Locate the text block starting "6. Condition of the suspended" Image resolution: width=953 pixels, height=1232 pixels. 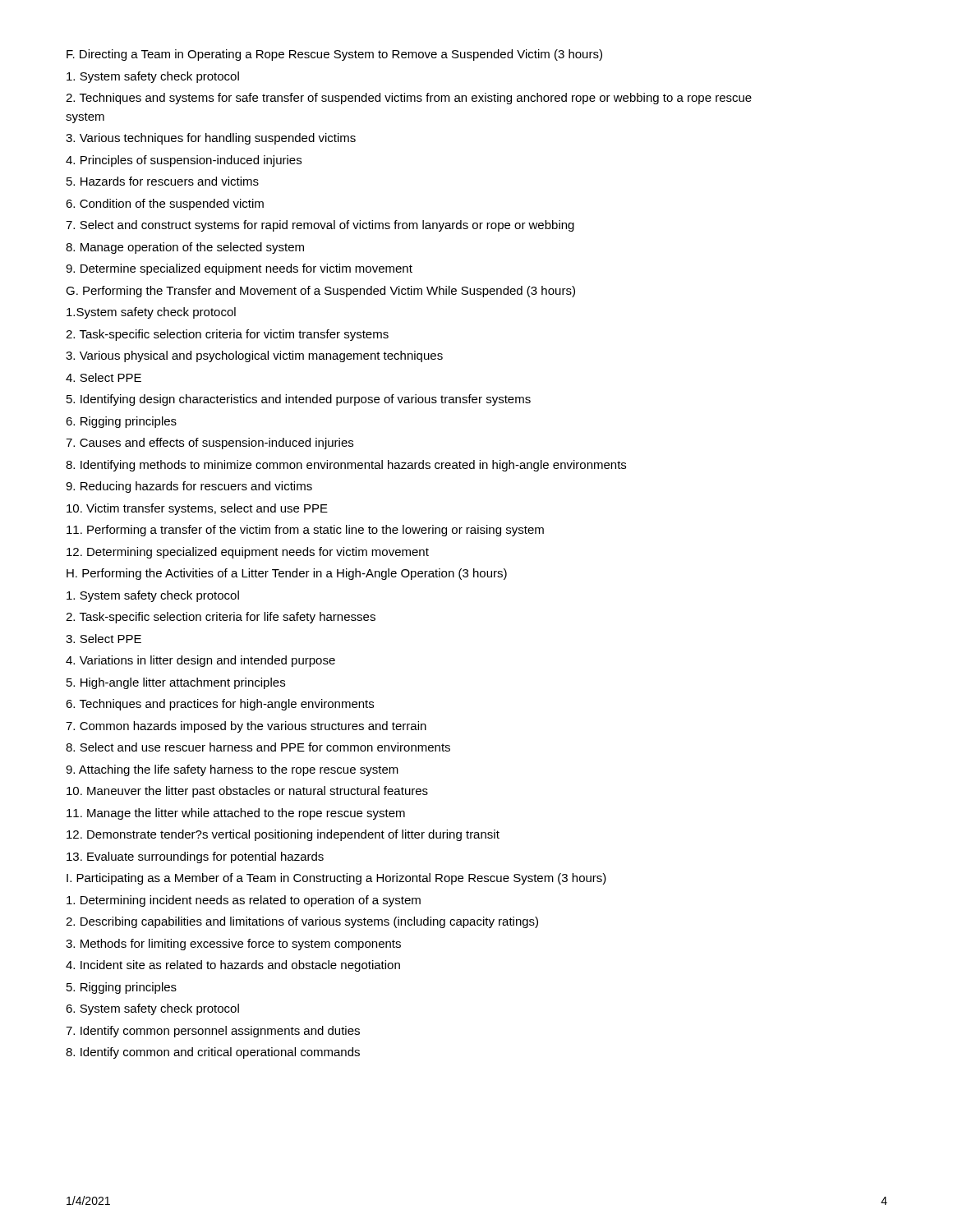coord(165,203)
